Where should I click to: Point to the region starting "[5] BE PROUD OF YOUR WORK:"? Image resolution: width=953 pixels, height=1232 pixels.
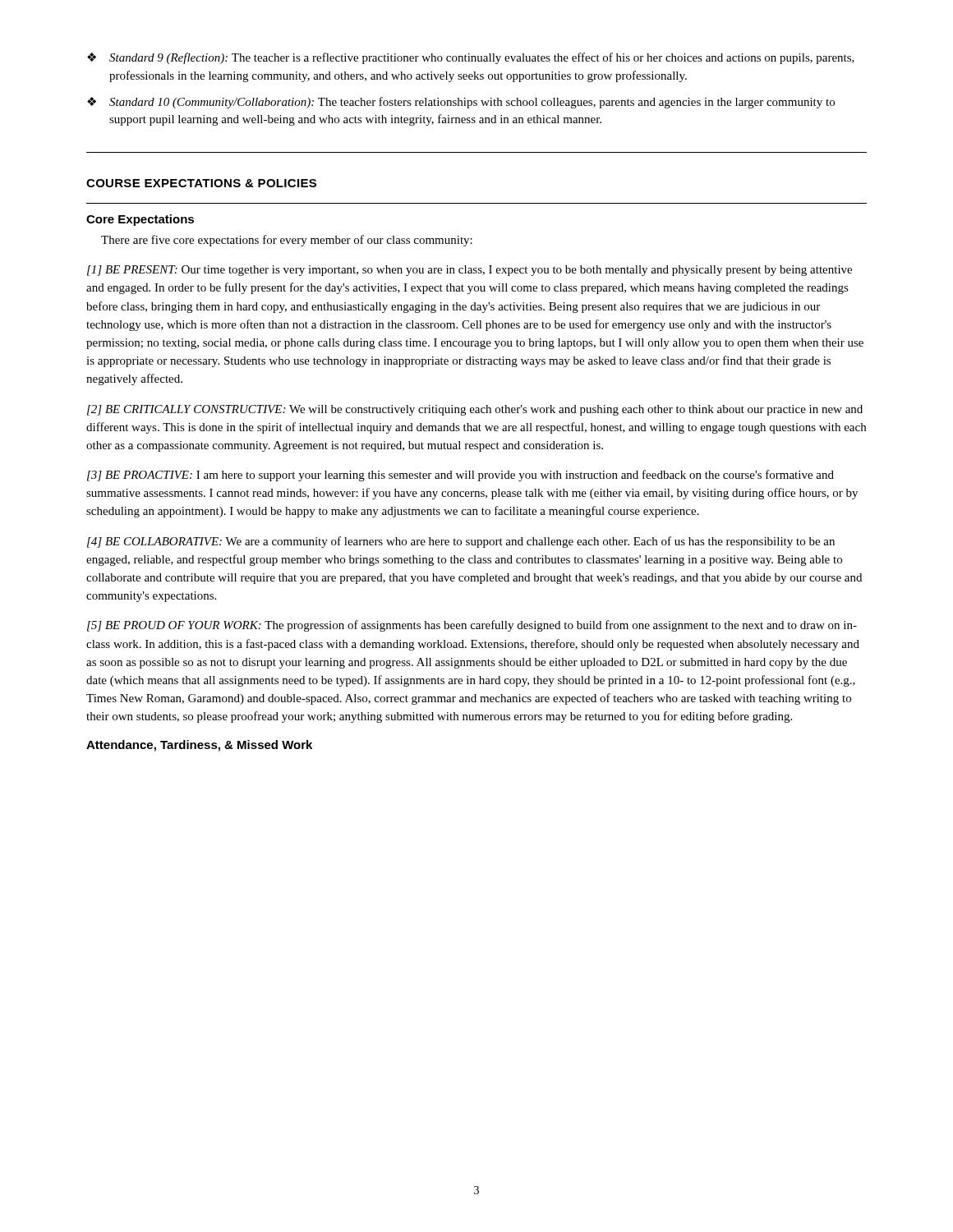coord(473,671)
